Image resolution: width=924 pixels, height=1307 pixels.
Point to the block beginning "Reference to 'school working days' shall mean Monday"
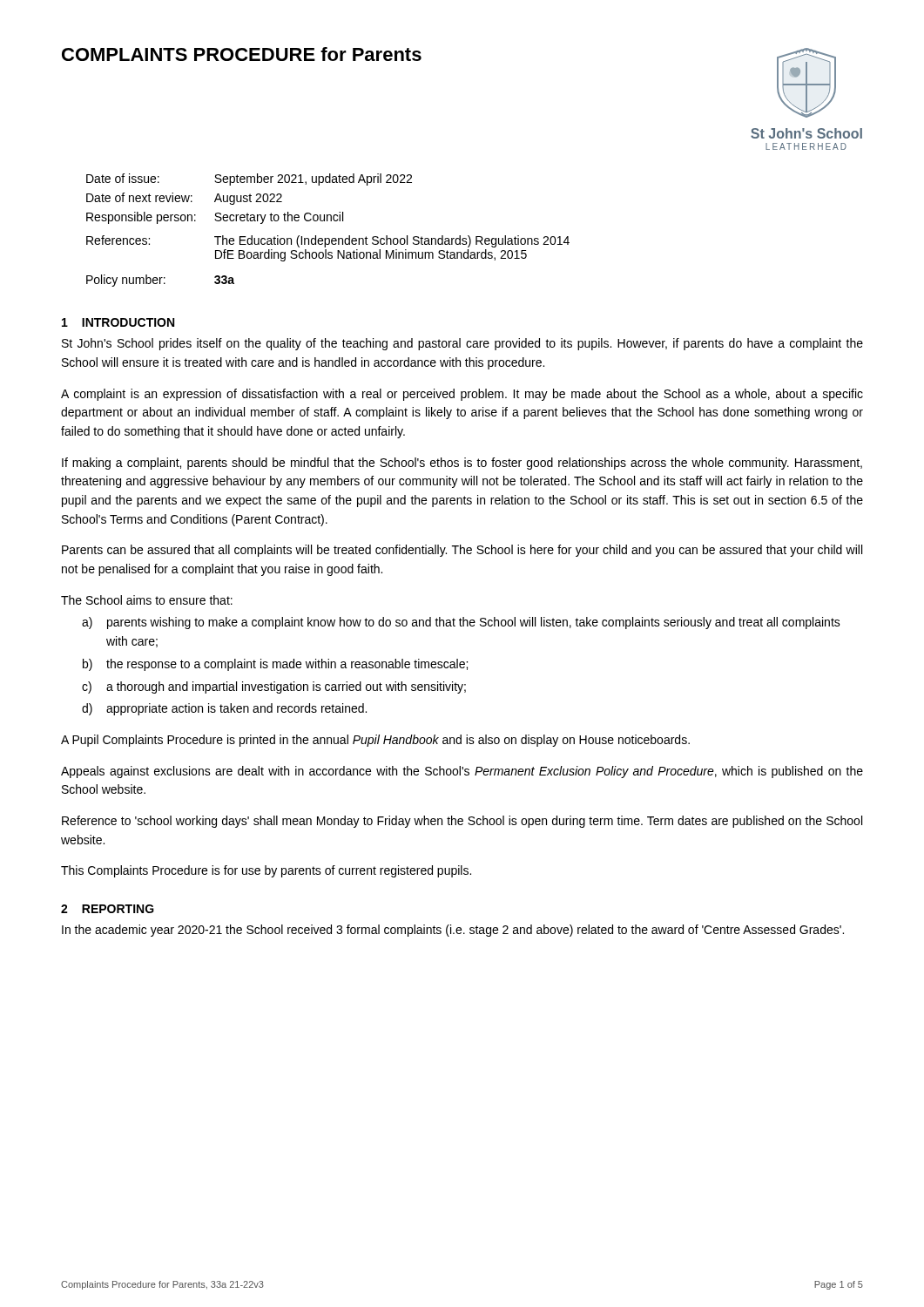click(462, 830)
